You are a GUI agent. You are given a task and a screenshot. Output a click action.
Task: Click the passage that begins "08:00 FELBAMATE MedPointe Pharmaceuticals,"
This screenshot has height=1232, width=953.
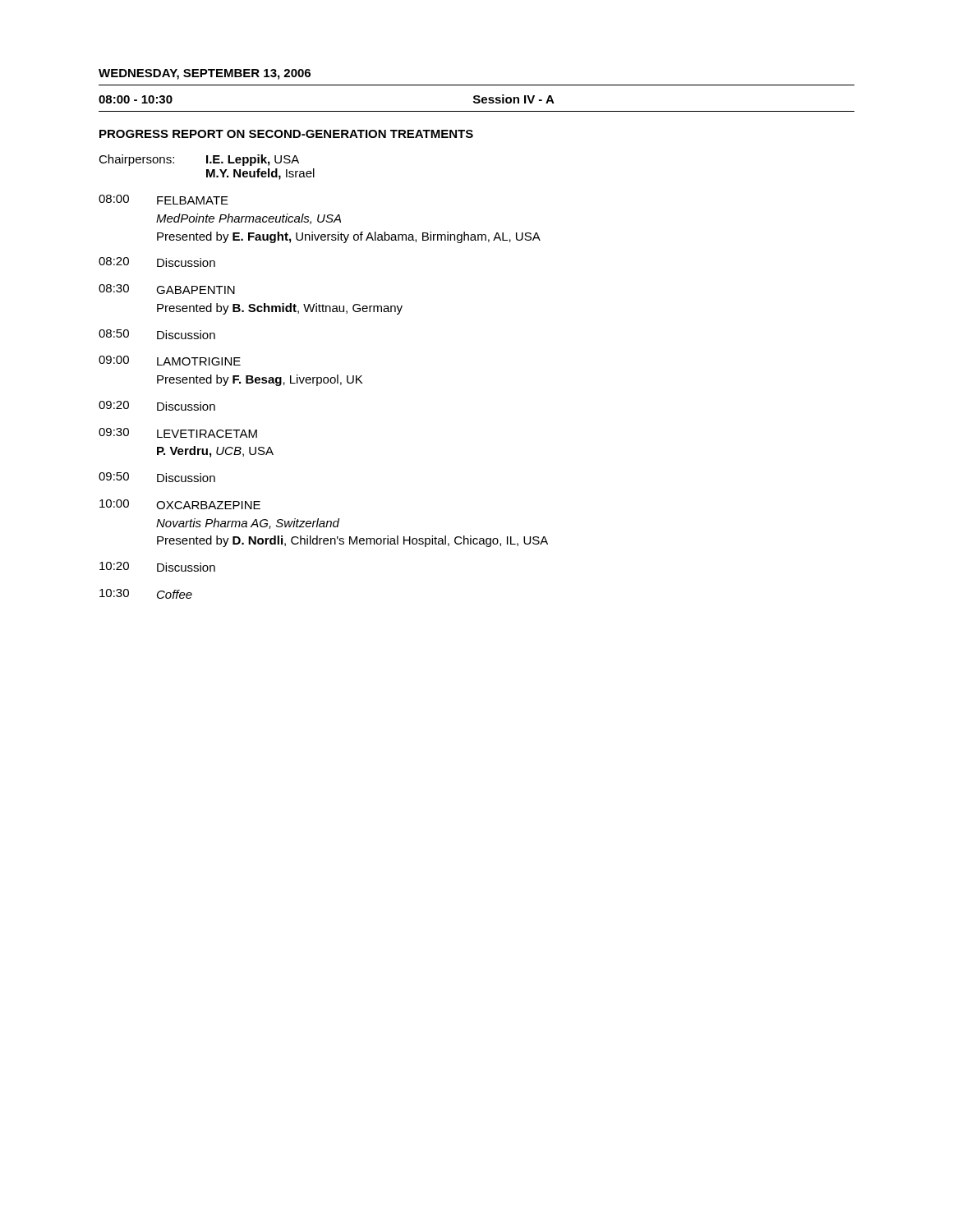[x=319, y=218]
